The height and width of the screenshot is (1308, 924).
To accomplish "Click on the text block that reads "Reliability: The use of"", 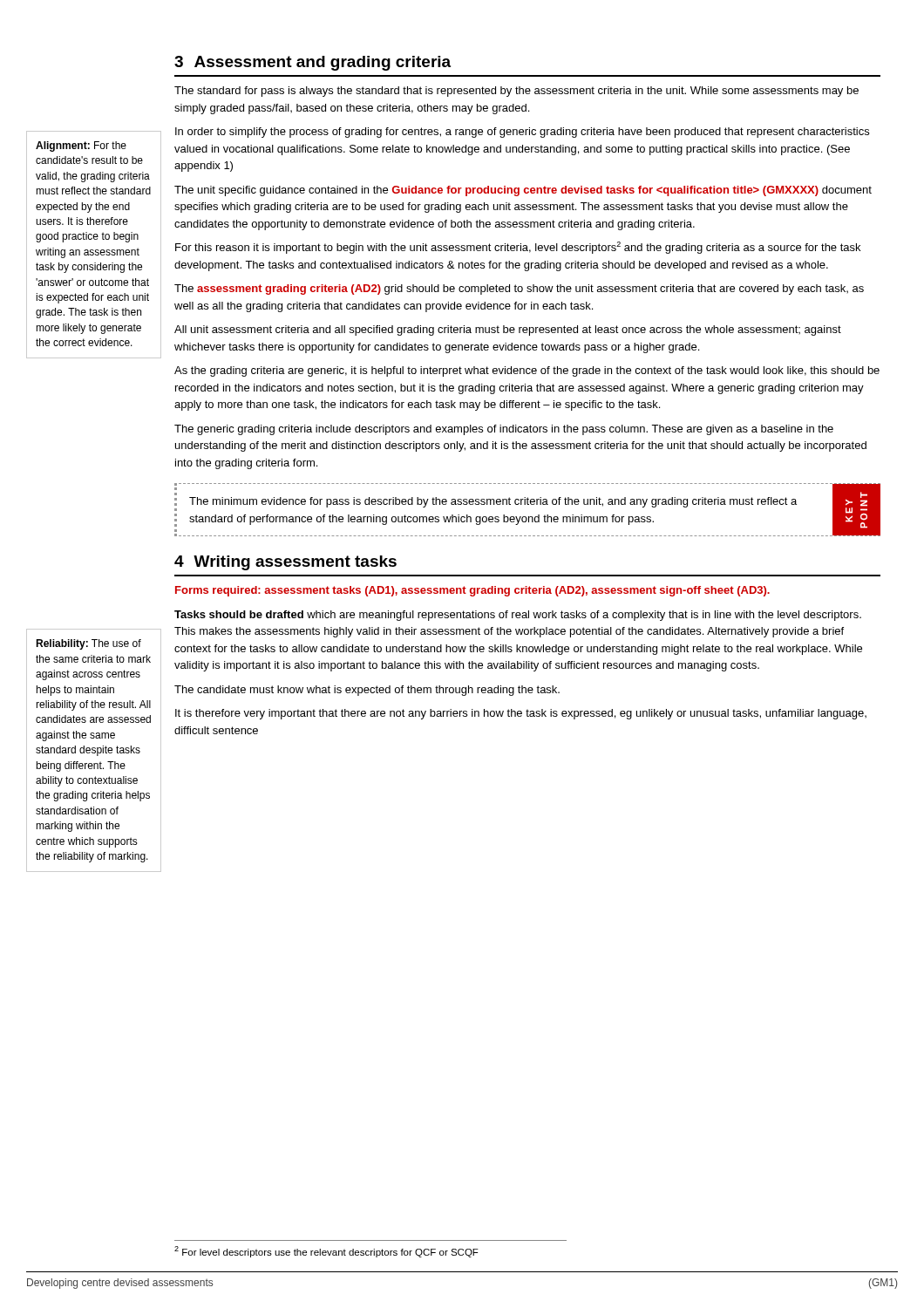I will click(x=94, y=751).
